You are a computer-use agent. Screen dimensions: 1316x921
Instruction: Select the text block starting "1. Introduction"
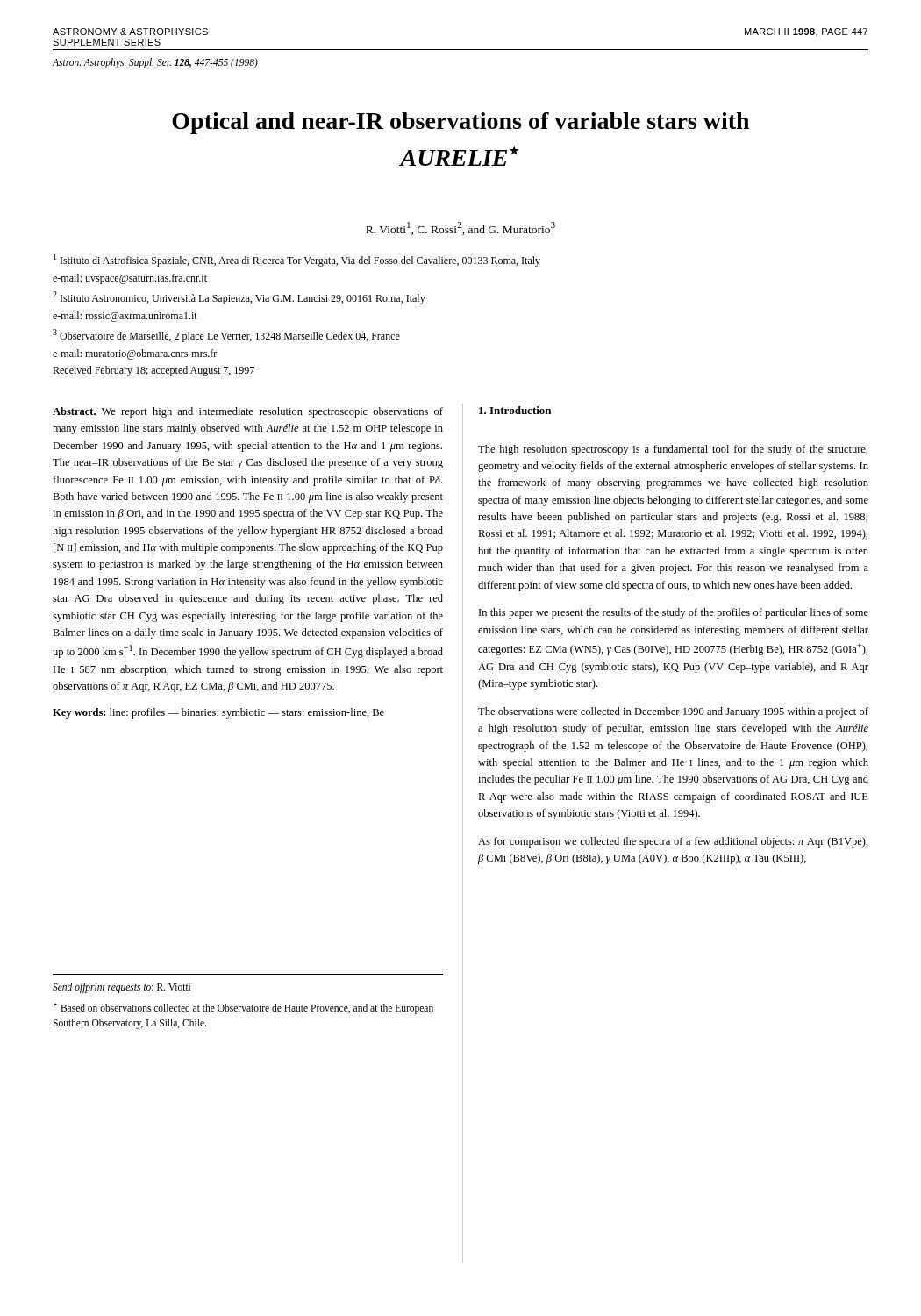515,410
